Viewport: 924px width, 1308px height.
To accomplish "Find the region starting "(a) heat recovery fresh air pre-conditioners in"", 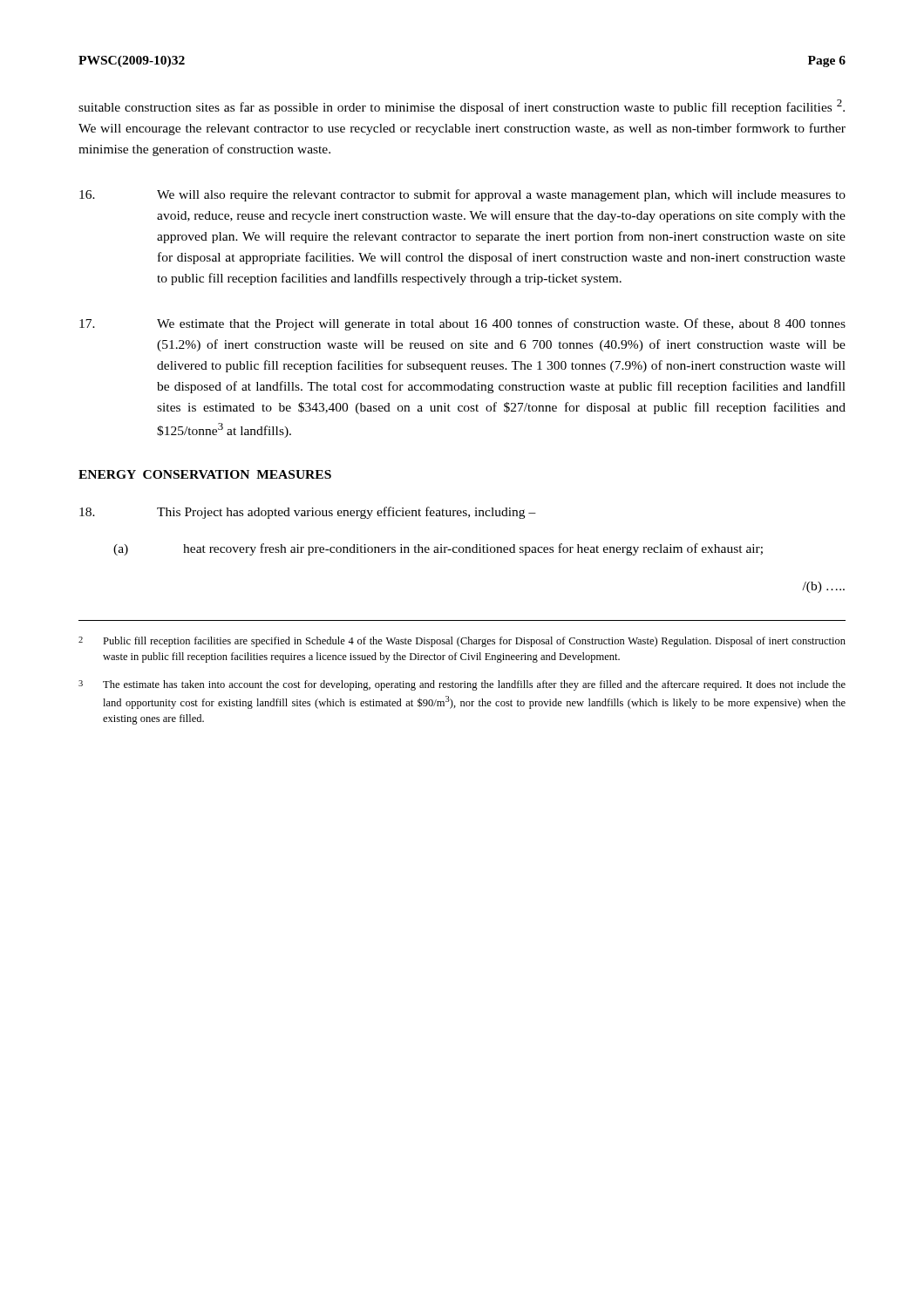I will point(462,548).
